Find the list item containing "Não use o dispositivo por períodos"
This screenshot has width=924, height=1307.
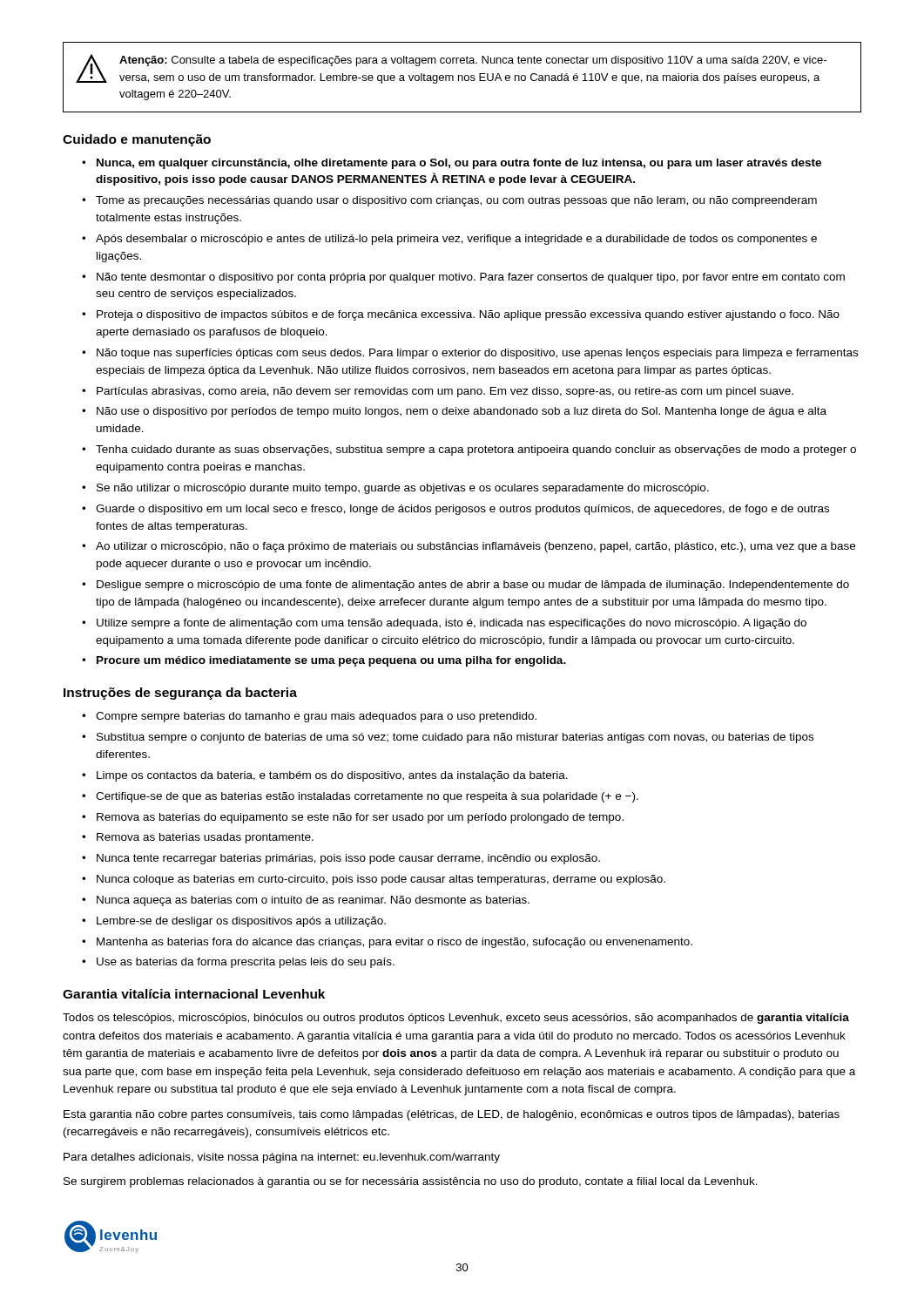pos(461,420)
